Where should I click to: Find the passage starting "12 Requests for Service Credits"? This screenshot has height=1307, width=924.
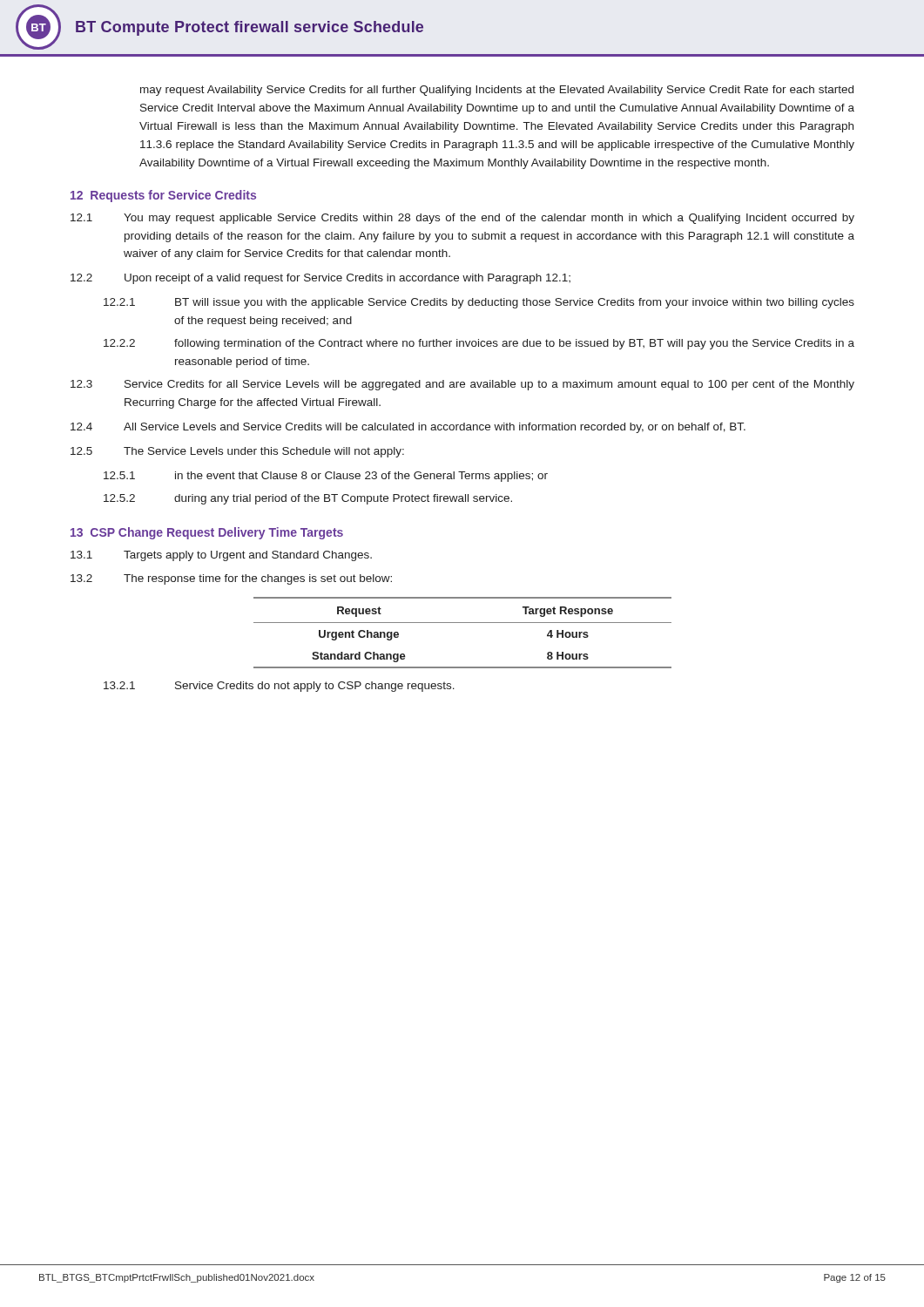(x=163, y=195)
